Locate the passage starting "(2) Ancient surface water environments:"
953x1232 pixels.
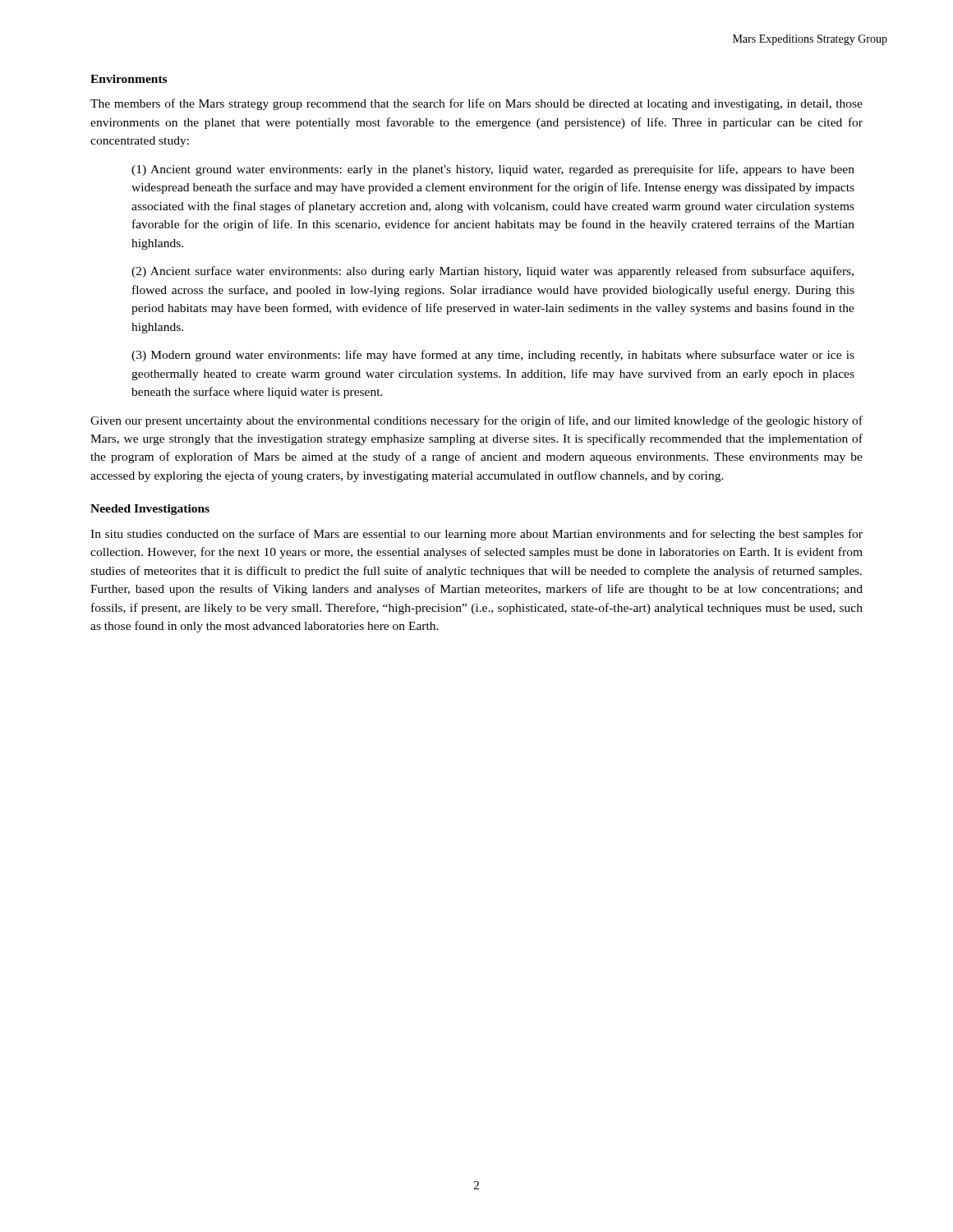493,298
